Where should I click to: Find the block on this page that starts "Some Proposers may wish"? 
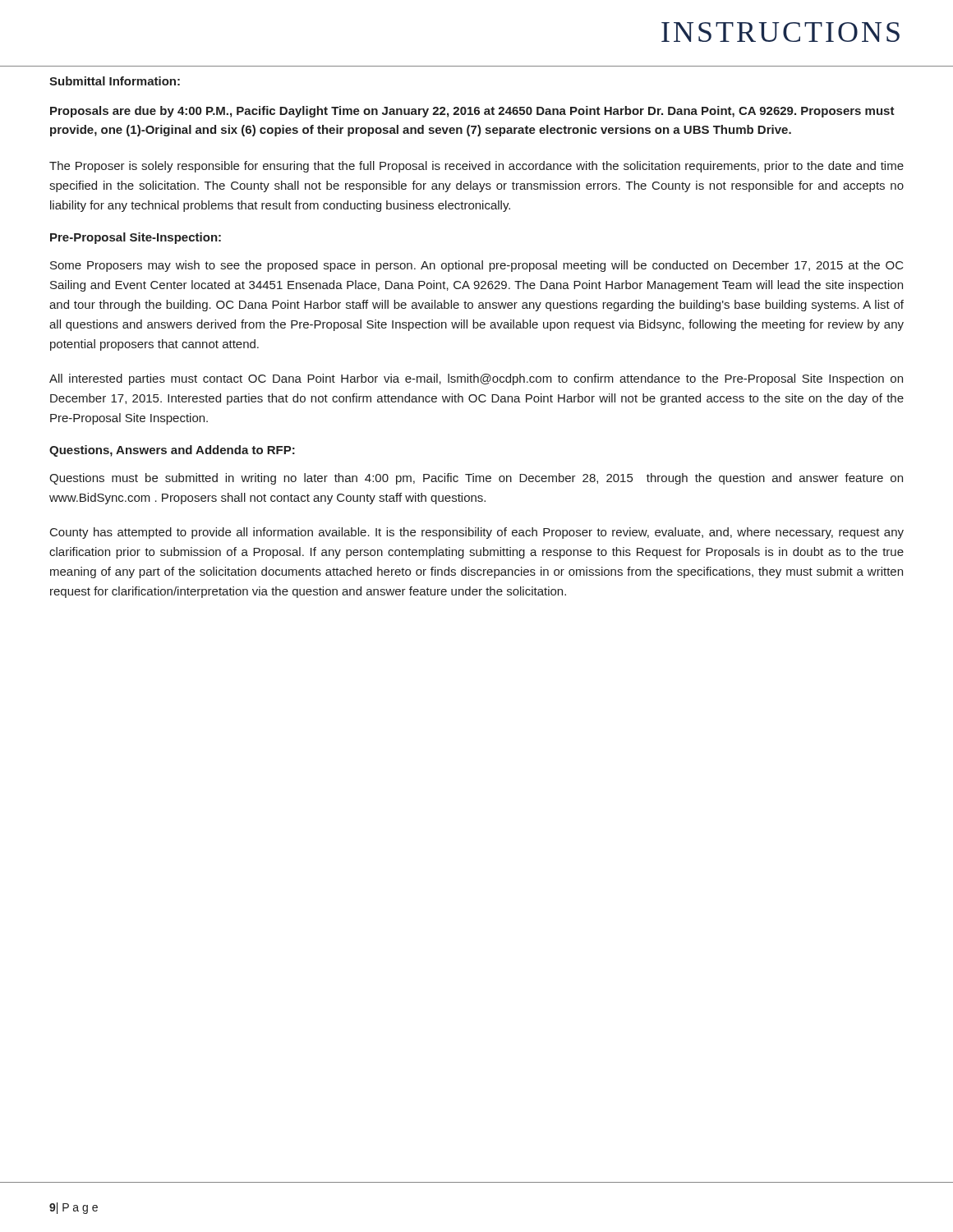476,304
